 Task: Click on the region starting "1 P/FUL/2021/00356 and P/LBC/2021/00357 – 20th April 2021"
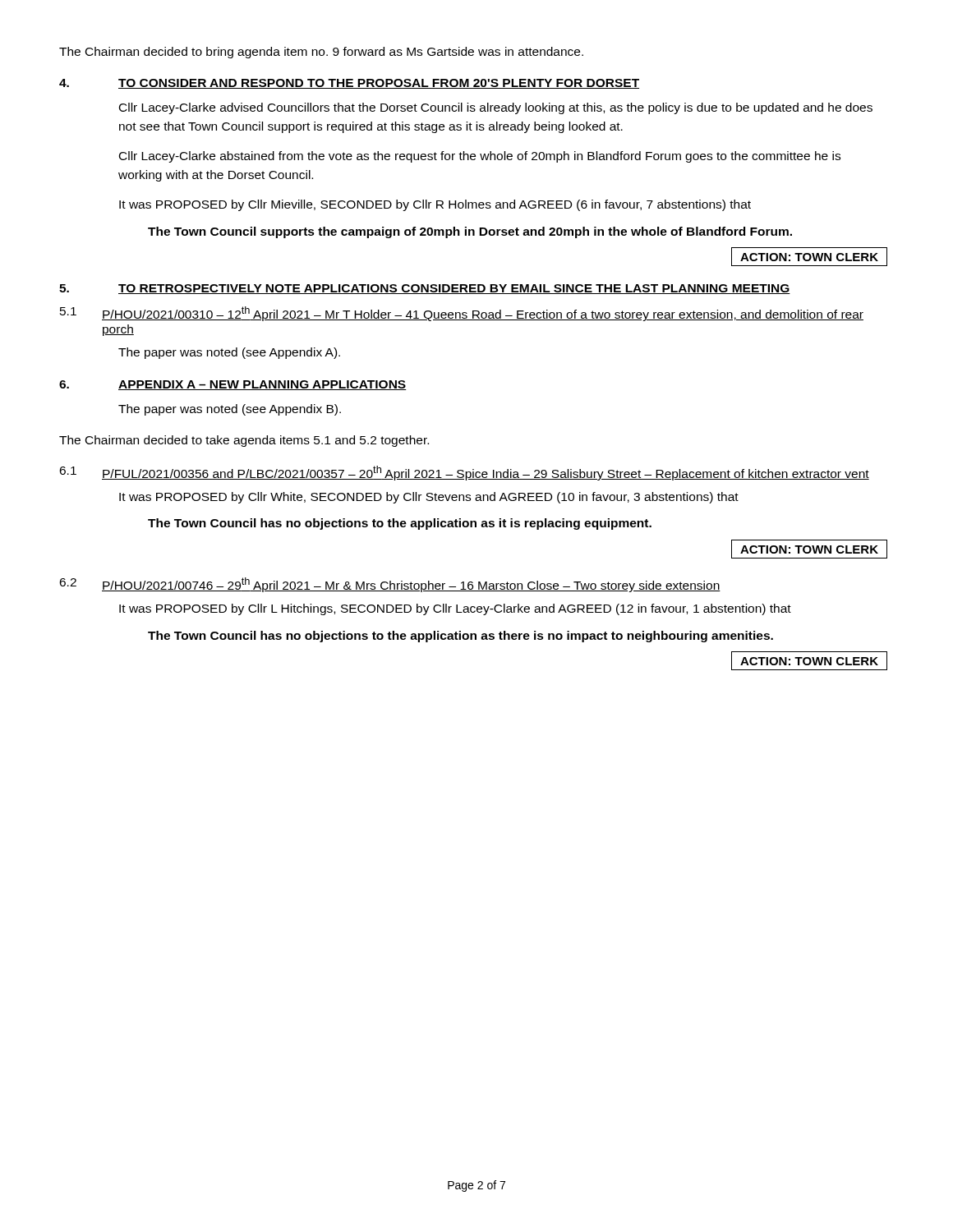point(473,472)
